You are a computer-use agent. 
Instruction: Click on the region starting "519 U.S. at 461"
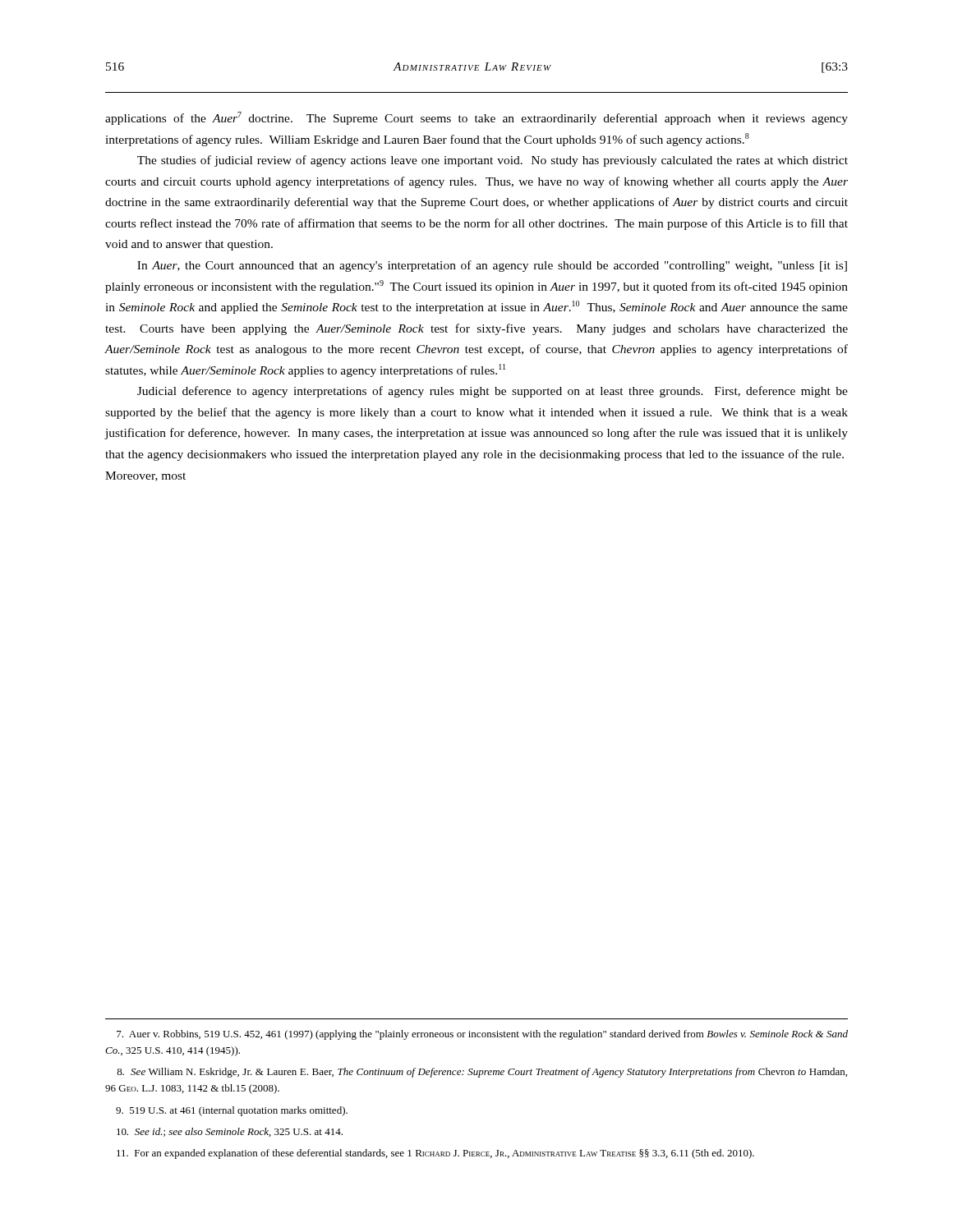tap(227, 1110)
